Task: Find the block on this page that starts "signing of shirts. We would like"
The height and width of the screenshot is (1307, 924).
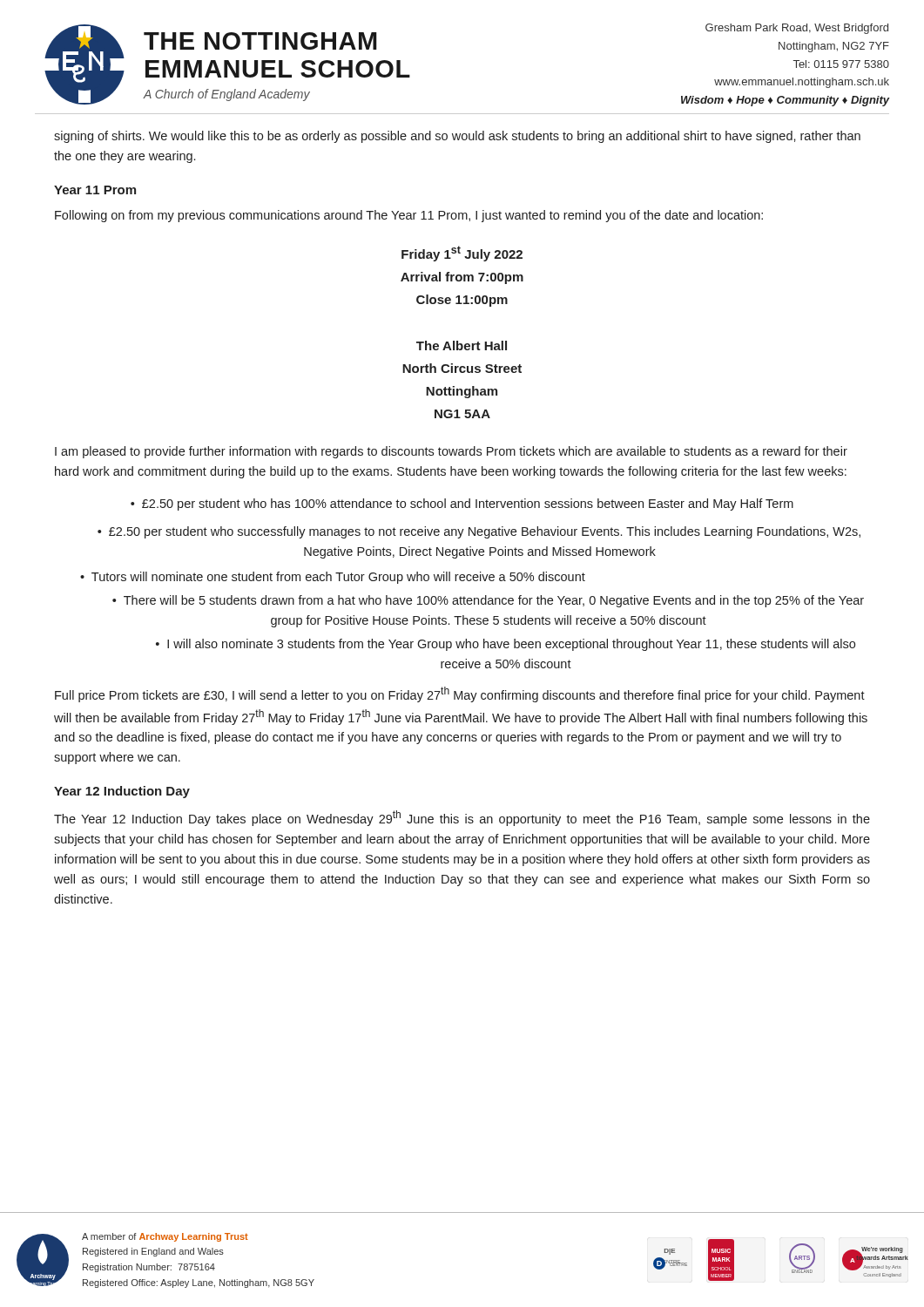Action: coord(457,146)
